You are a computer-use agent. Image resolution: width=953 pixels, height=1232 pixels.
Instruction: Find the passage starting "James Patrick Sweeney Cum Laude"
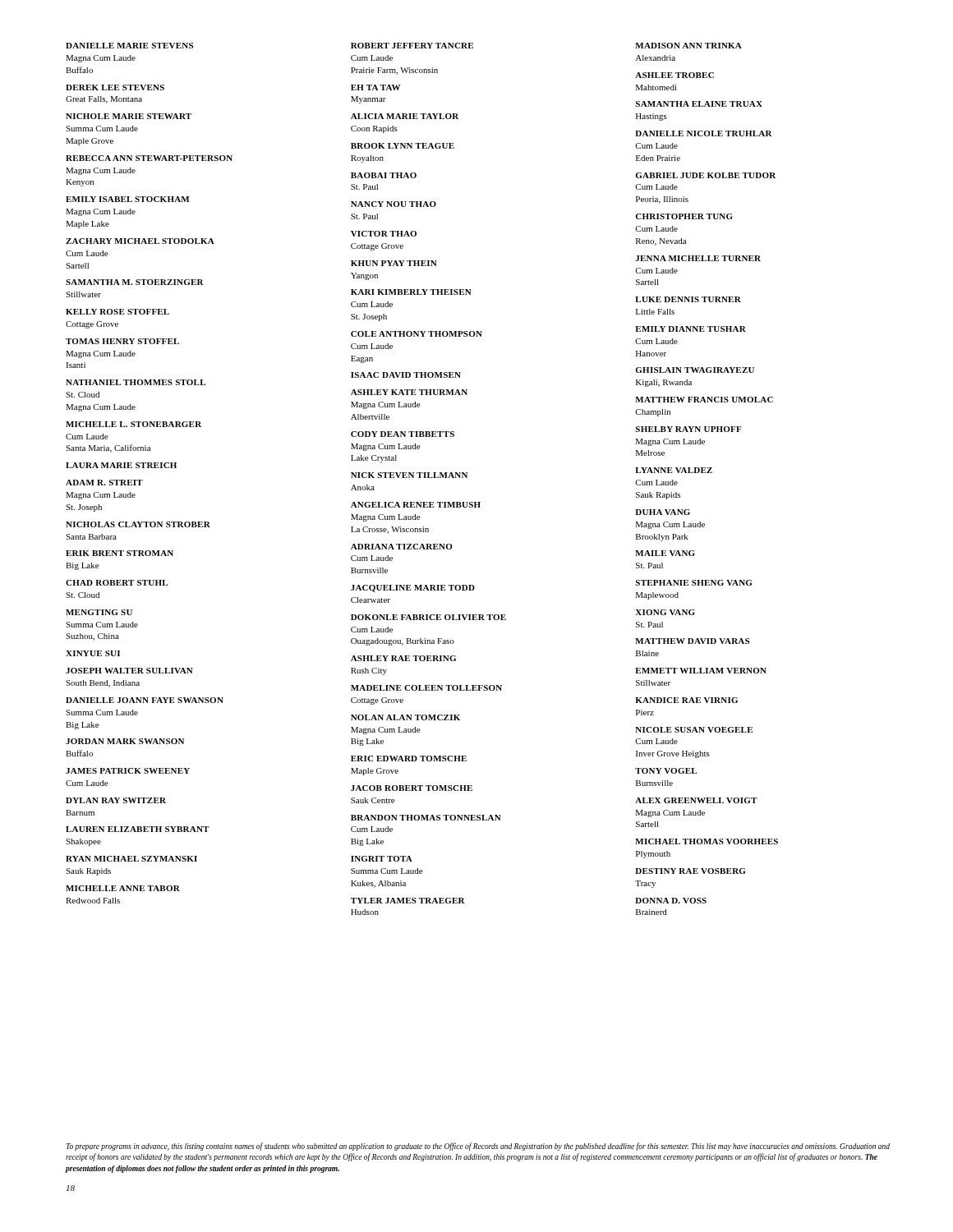click(128, 771)
